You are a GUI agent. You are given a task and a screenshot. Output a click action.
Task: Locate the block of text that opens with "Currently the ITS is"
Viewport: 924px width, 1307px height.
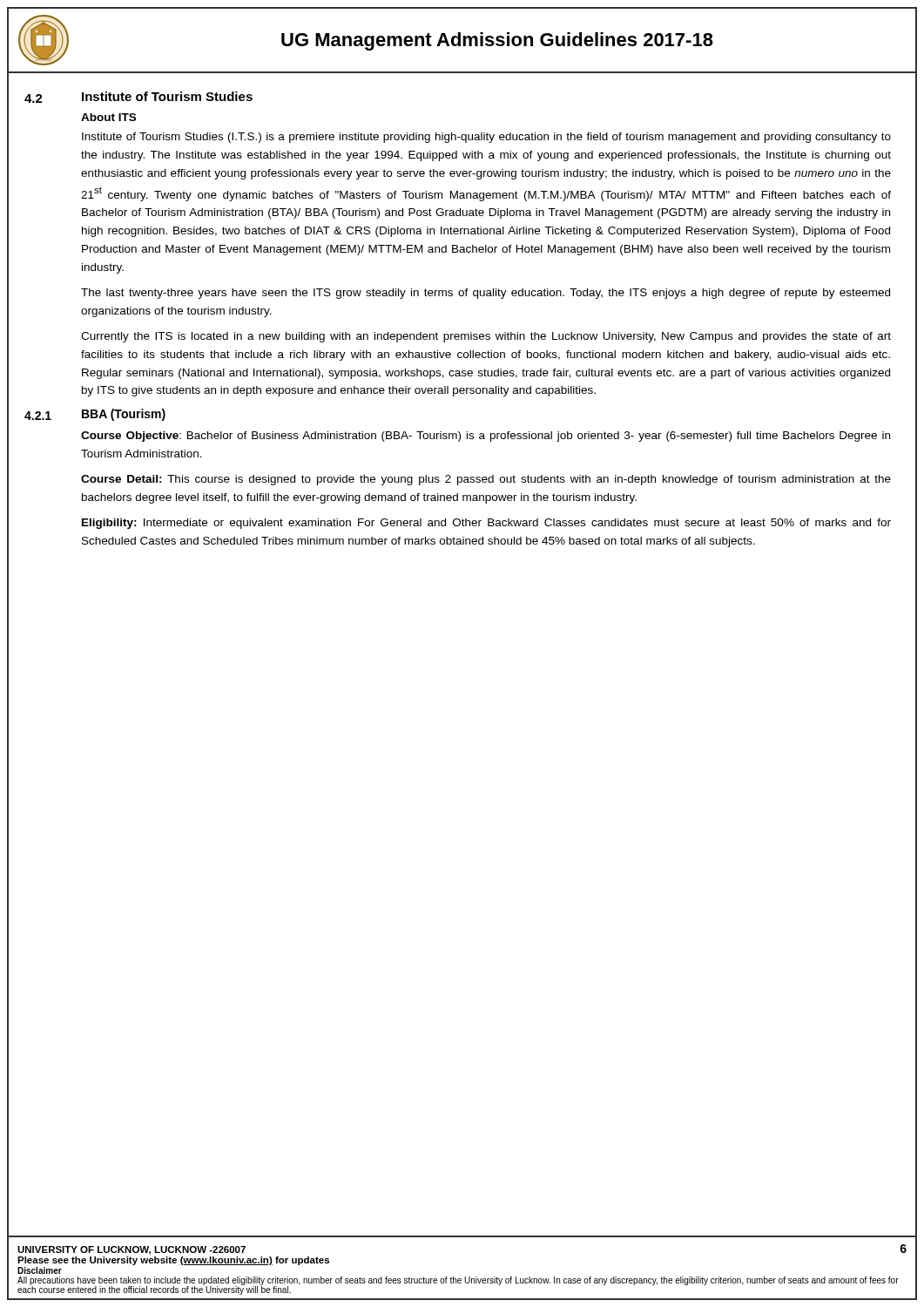486,363
